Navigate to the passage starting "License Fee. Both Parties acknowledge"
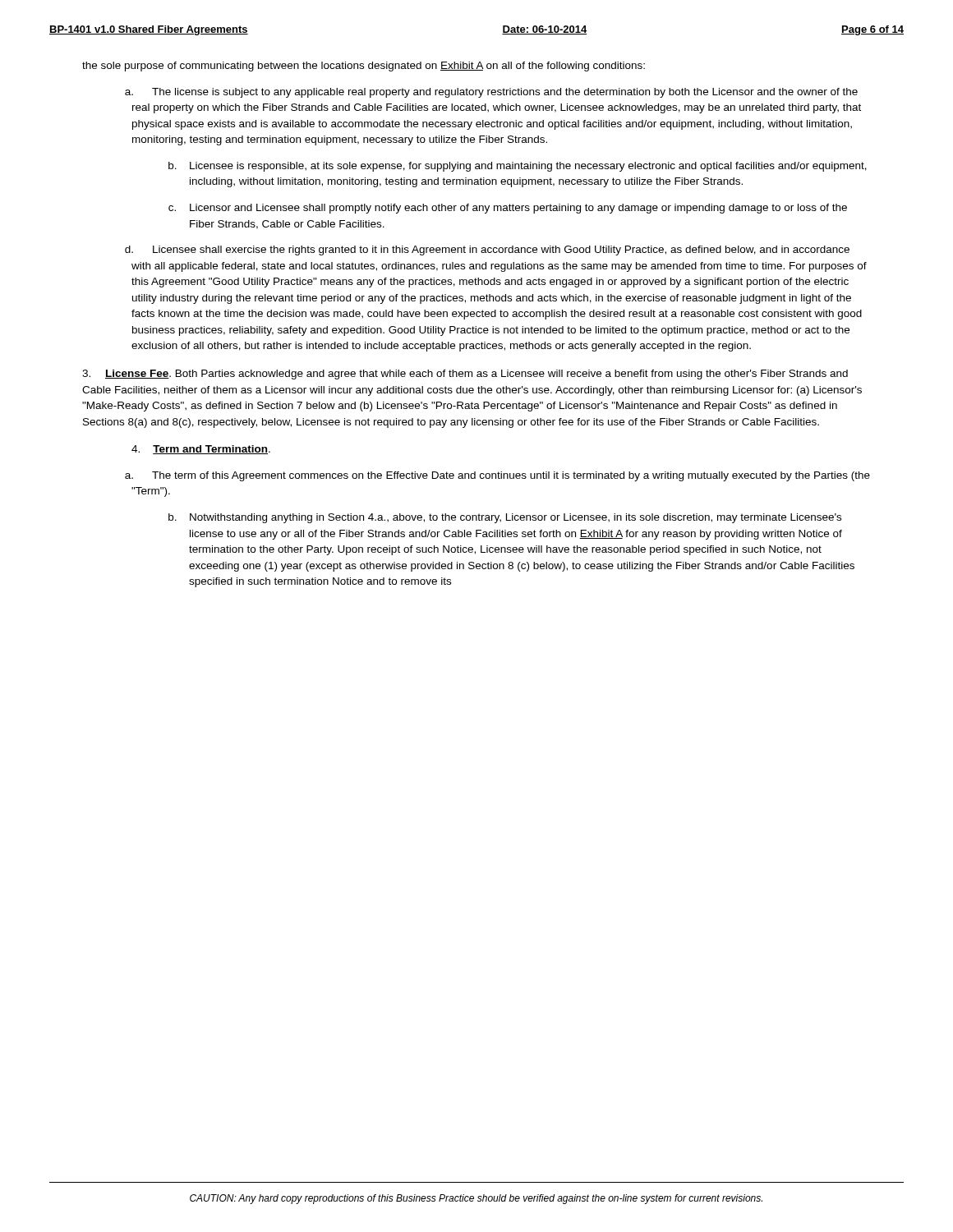Viewport: 953px width, 1232px height. click(x=472, y=397)
